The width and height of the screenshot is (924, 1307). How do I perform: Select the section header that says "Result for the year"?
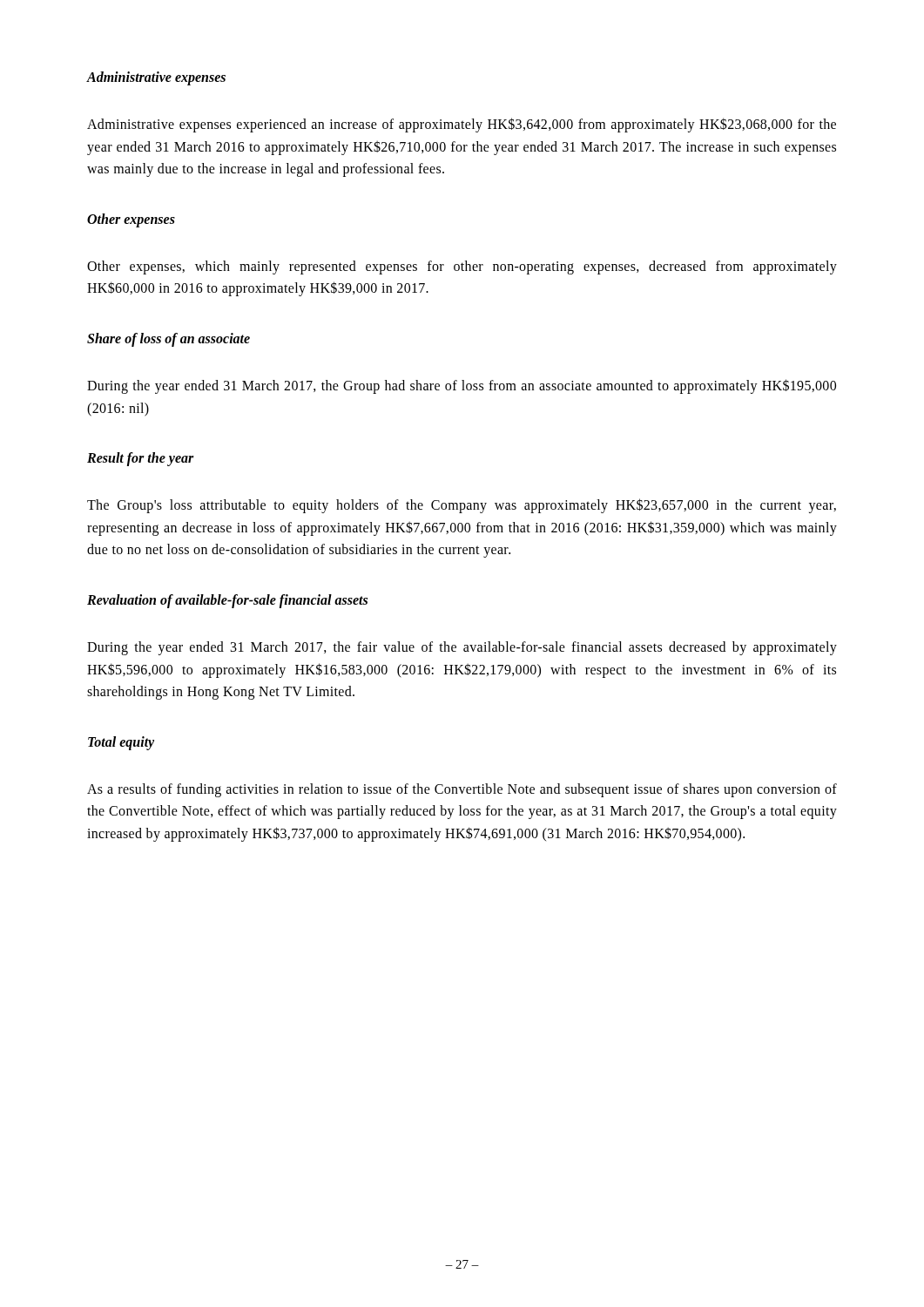[x=140, y=458]
